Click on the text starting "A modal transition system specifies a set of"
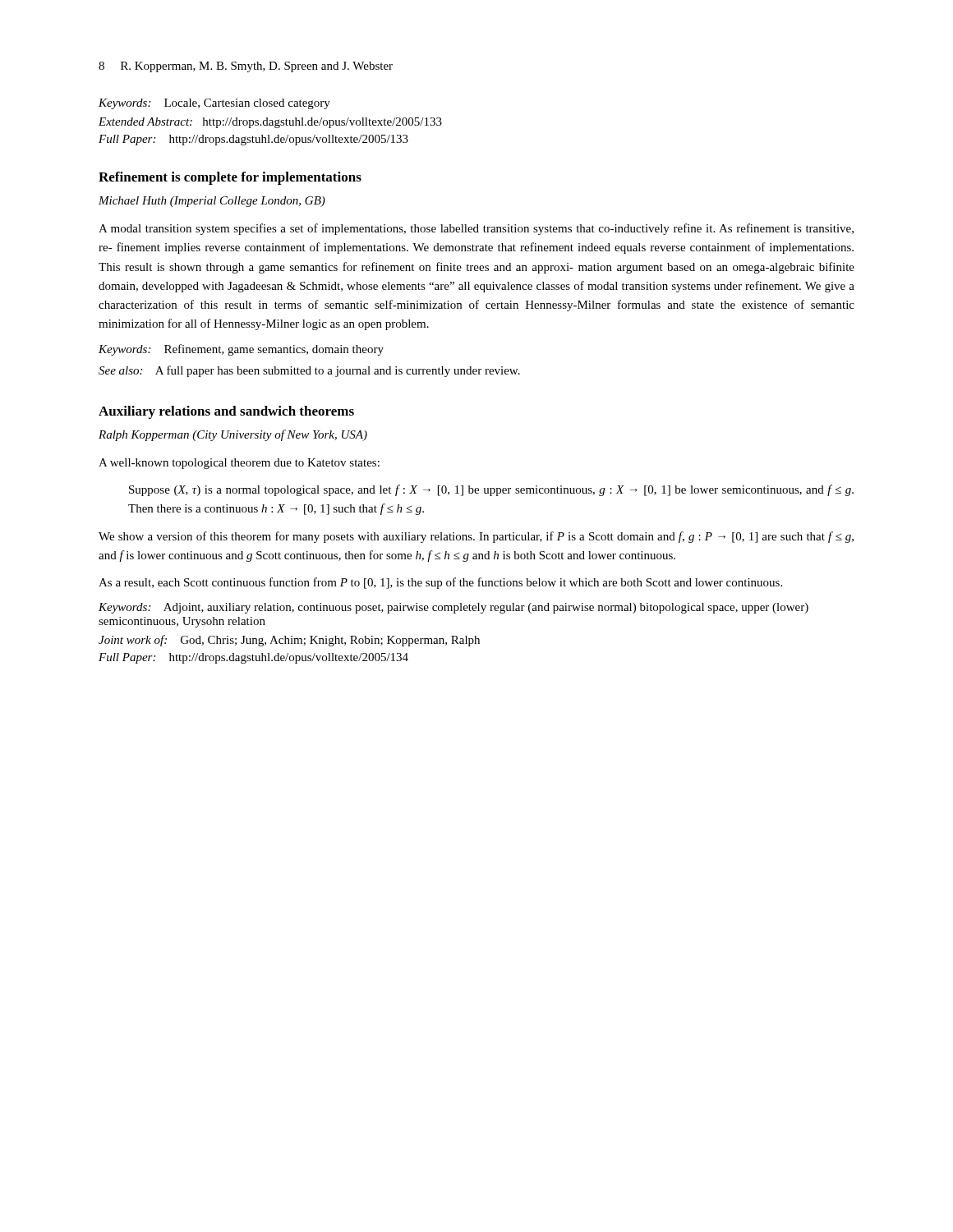The width and height of the screenshot is (953, 1232). coord(476,276)
